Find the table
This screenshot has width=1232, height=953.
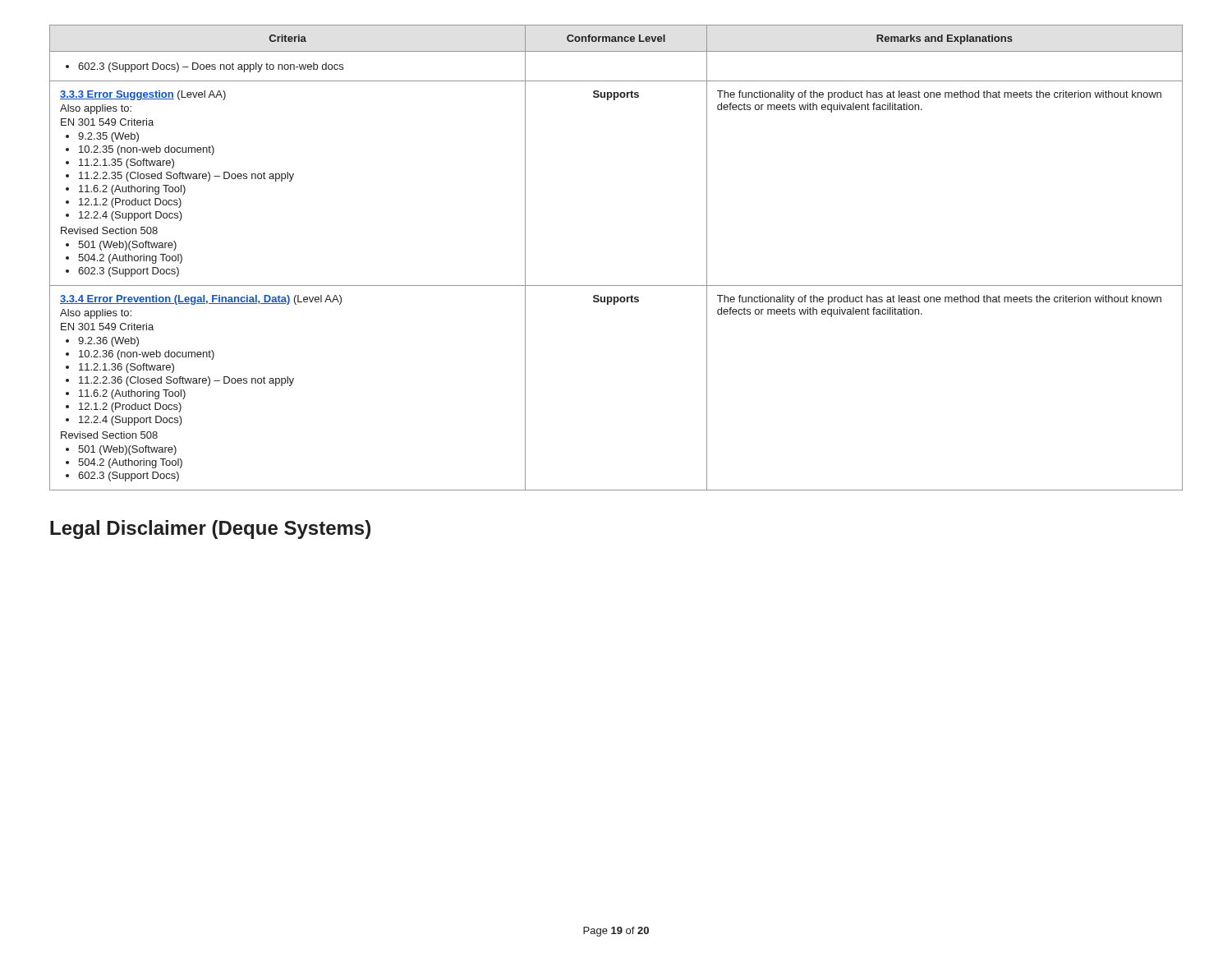click(616, 258)
